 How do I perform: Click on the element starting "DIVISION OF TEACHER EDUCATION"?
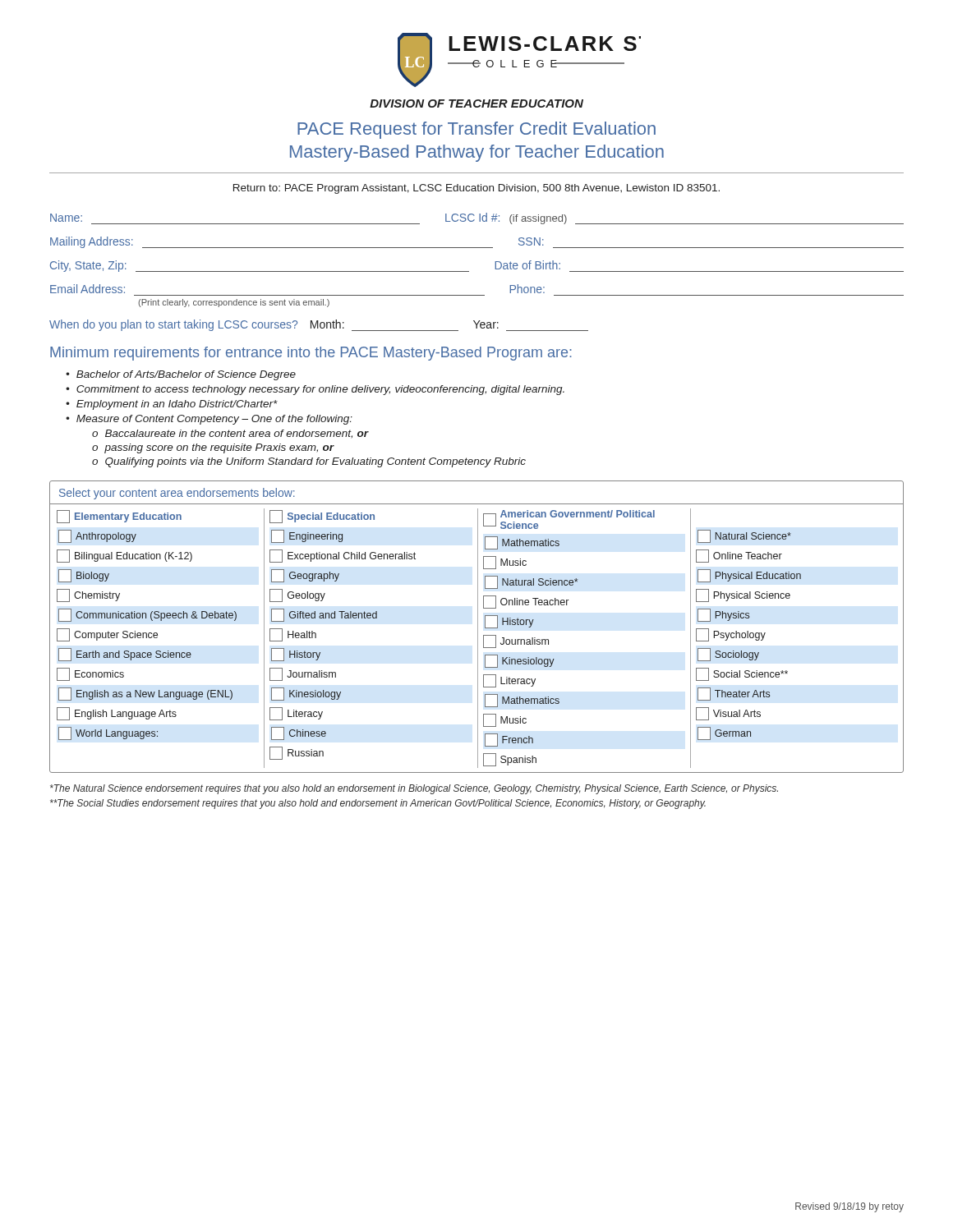(476, 103)
